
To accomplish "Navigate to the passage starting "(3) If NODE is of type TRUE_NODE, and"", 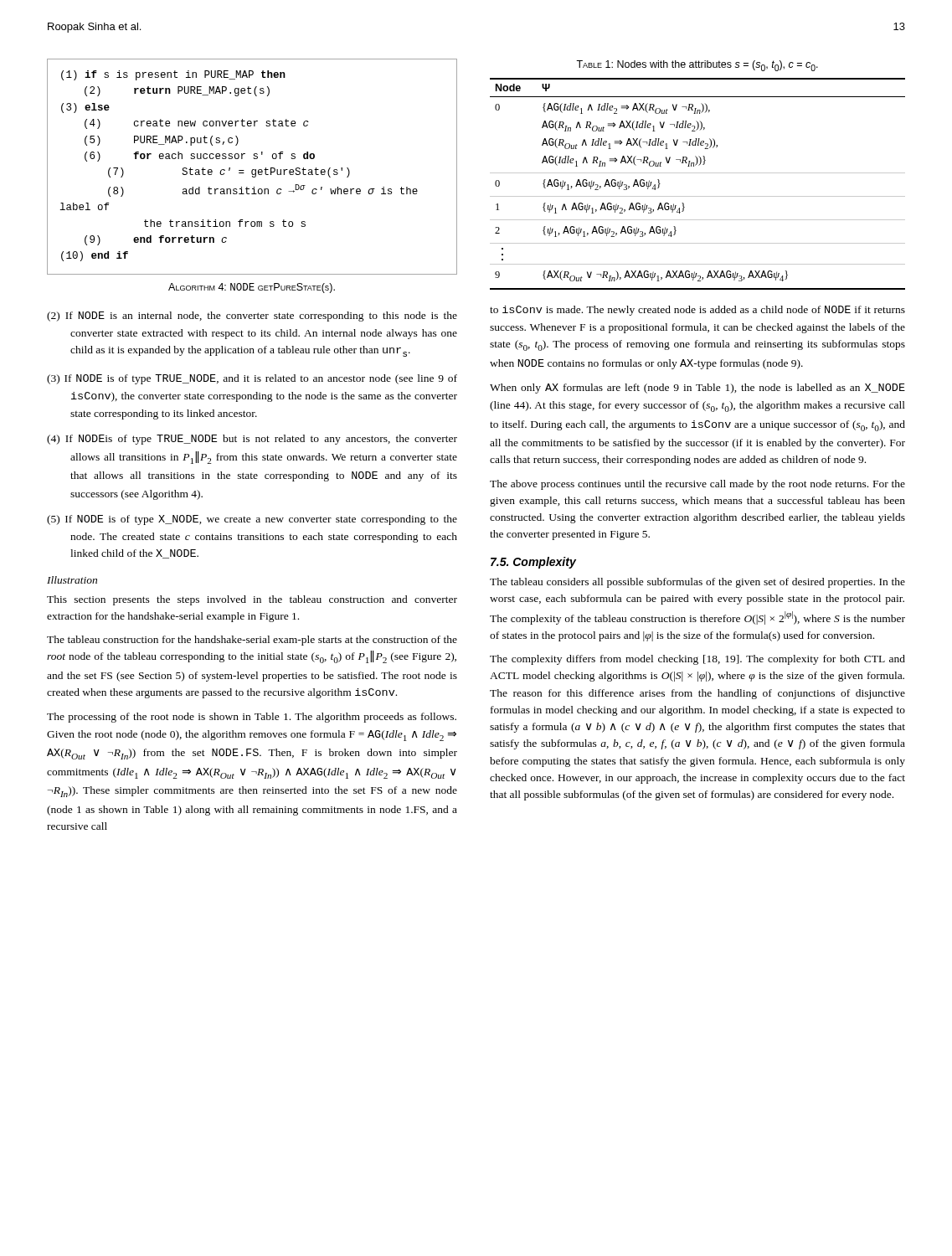I will [x=252, y=396].
